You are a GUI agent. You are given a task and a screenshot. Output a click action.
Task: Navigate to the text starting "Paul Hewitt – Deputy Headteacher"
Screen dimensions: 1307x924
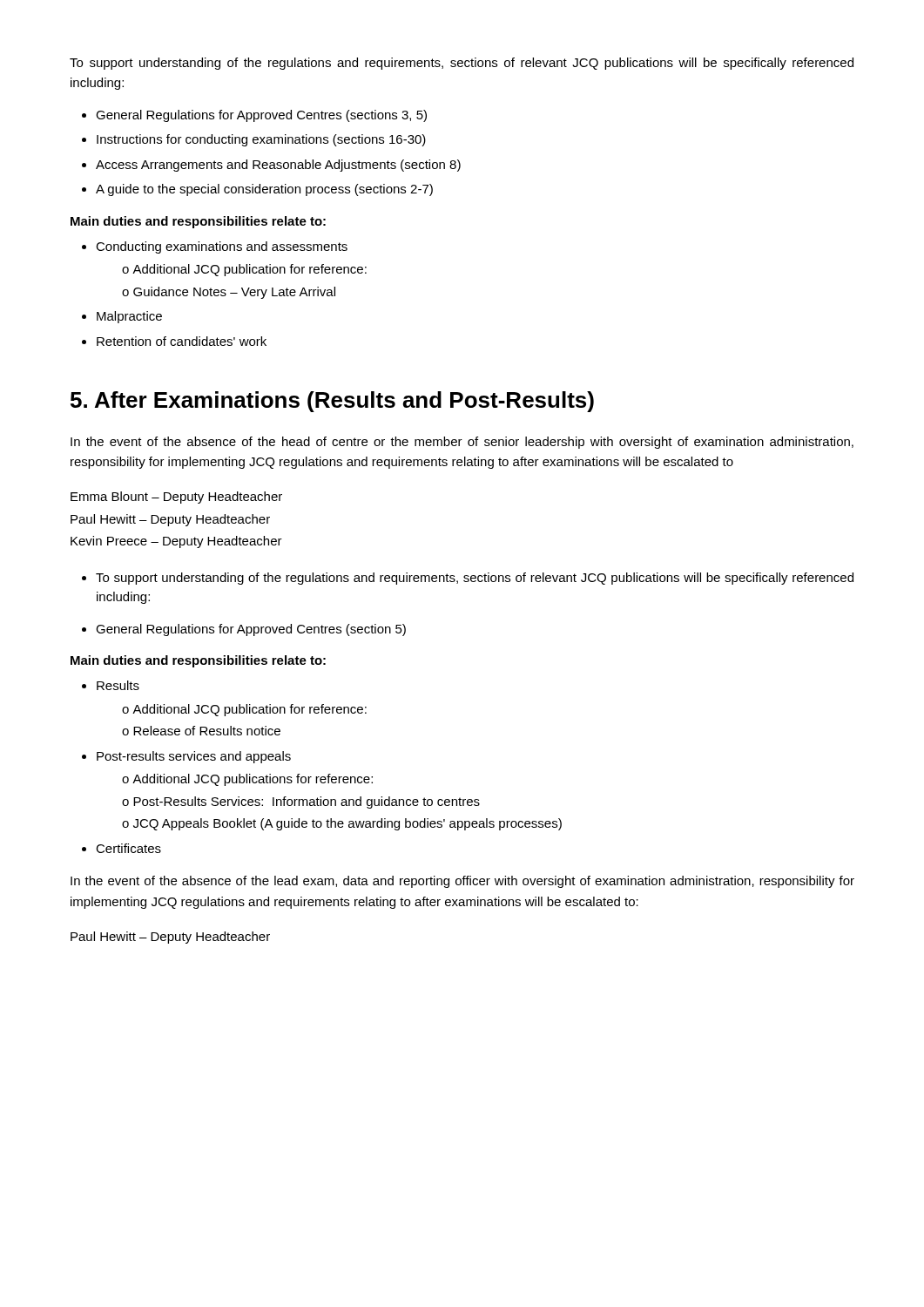click(170, 936)
